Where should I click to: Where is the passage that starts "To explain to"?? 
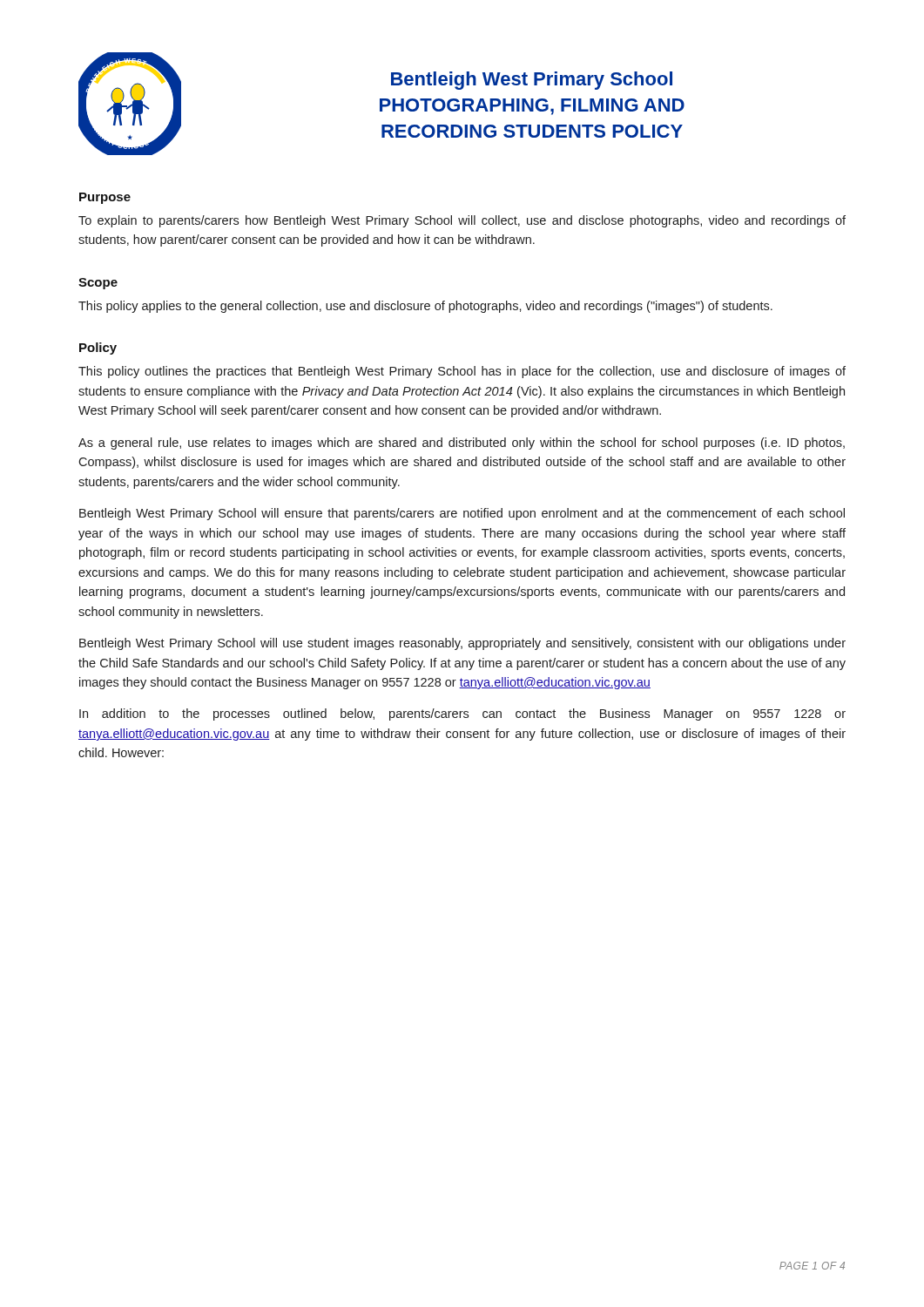462,230
